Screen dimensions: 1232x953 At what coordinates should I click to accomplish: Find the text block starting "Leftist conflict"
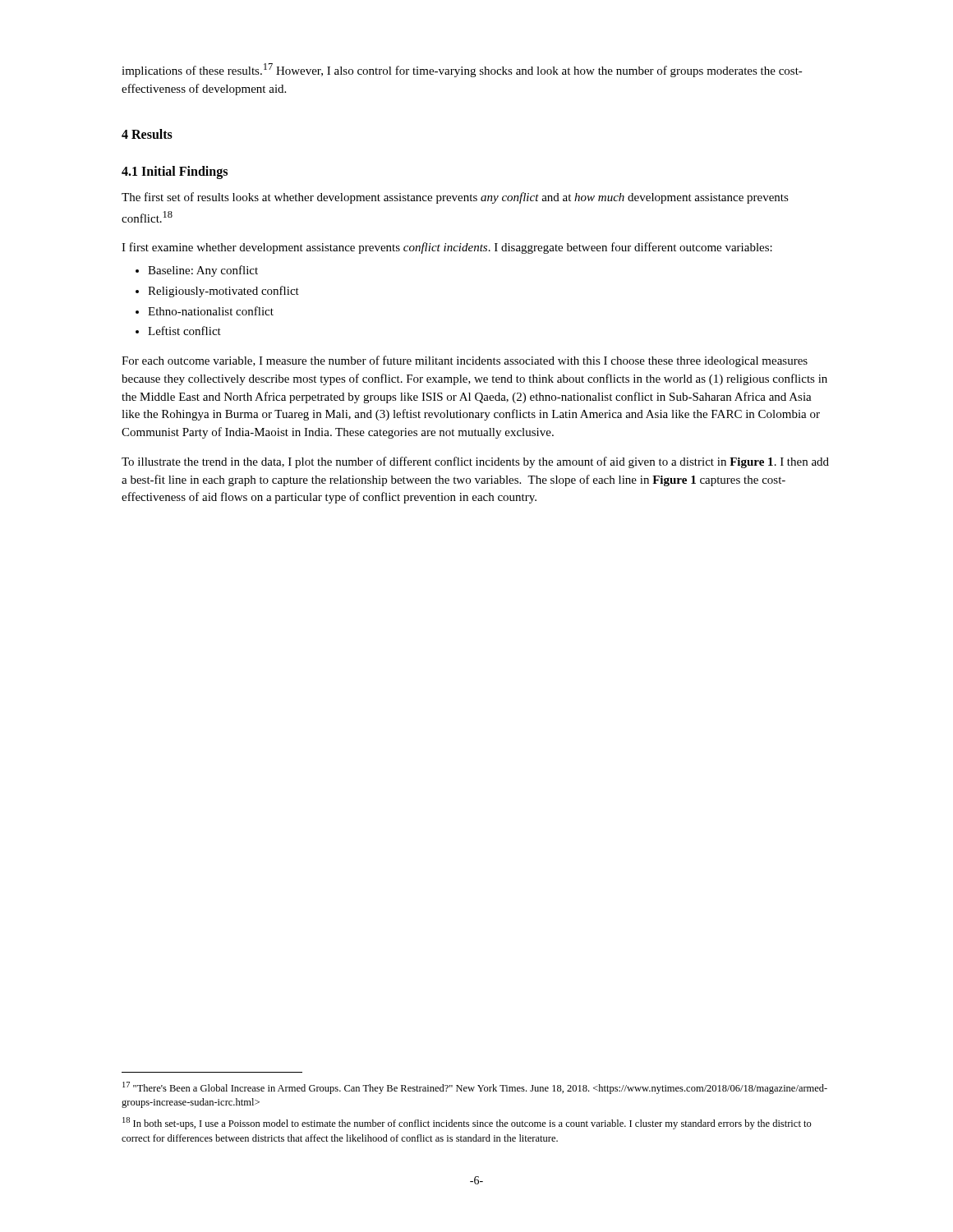click(184, 331)
